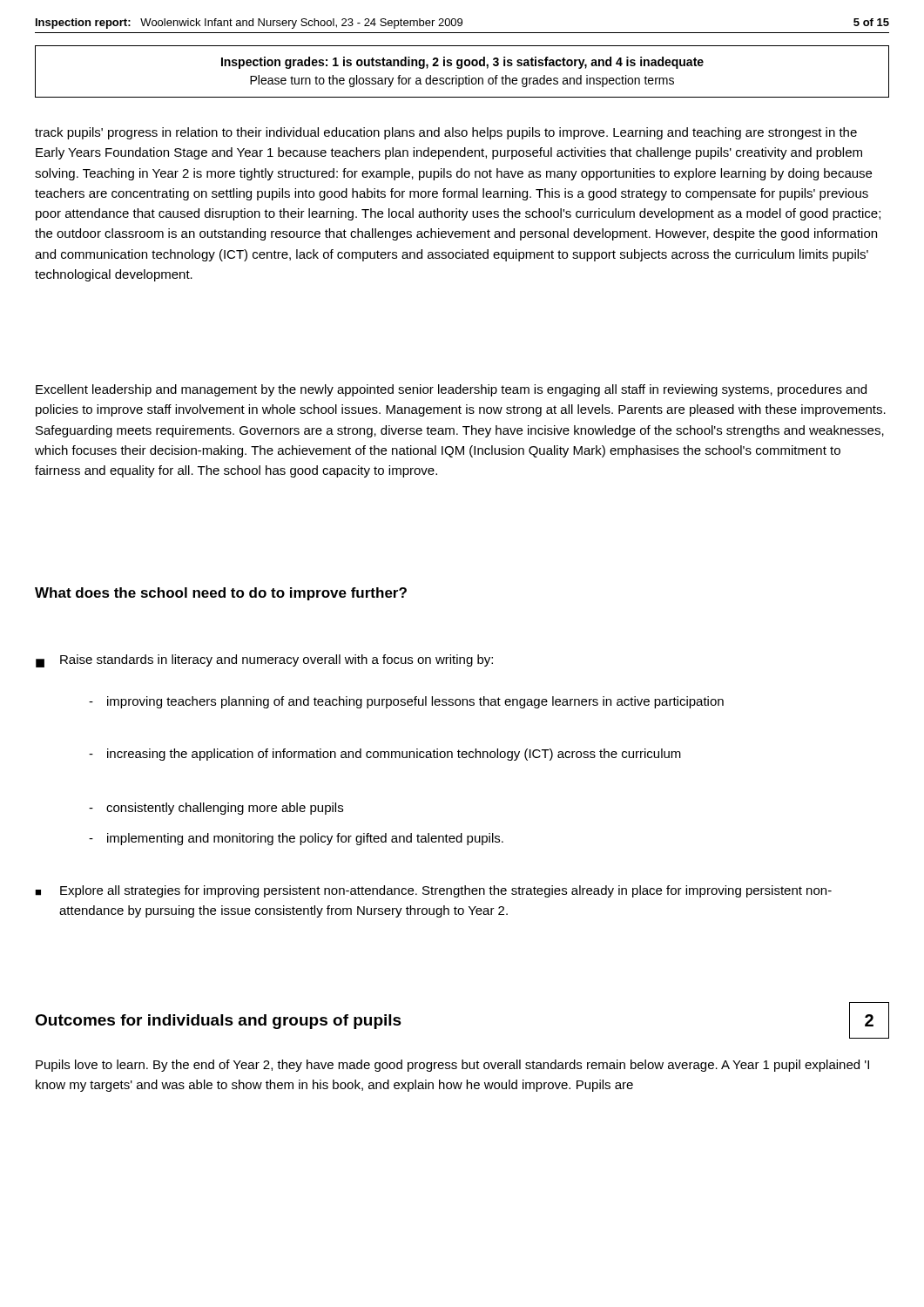The width and height of the screenshot is (924, 1307).
Task: Select the section header that reads "Outcomes for individuals and groups of pupils 2"
Action: pyautogui.click(x=215, y=1021)
